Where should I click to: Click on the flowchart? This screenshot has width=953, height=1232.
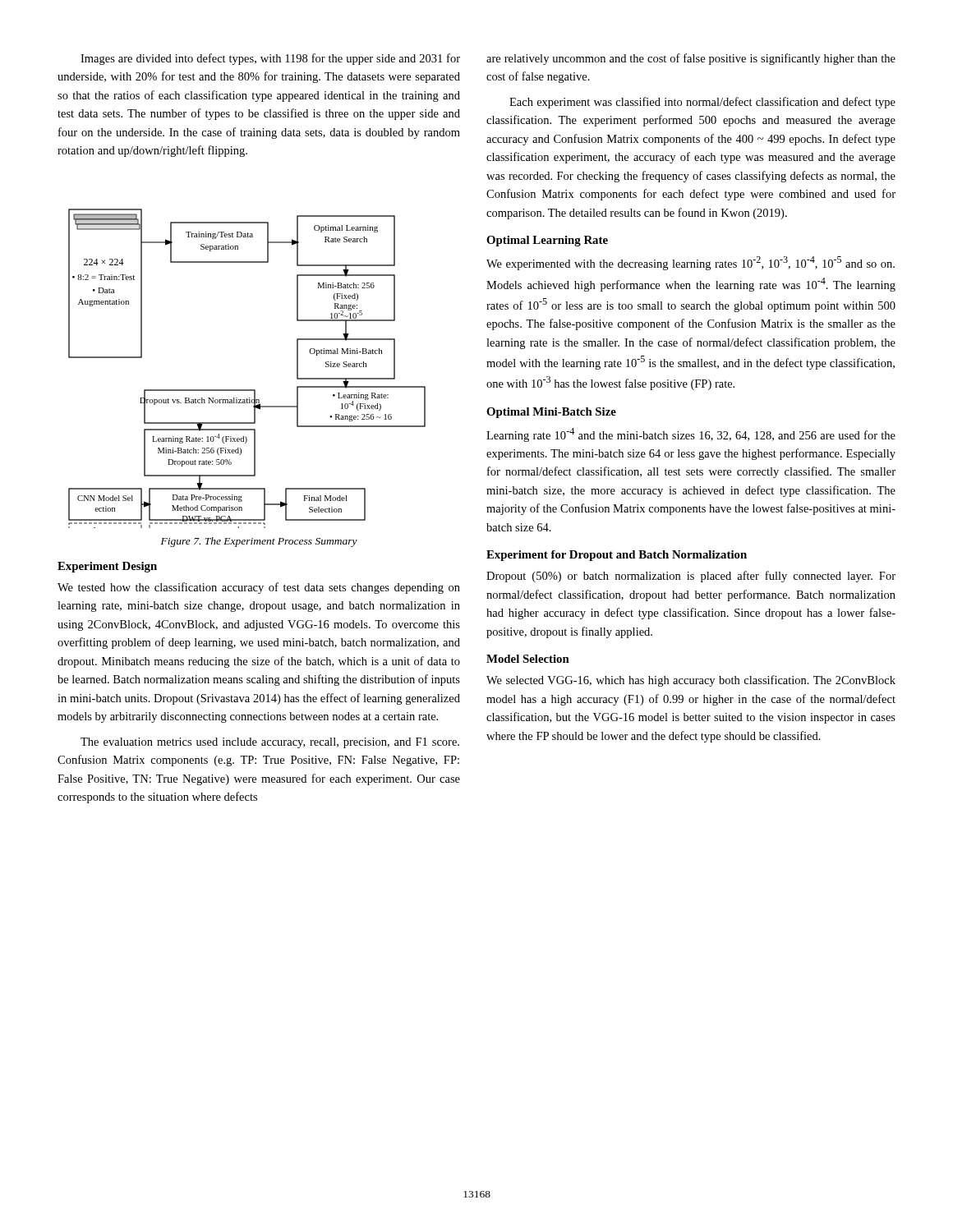259,351
